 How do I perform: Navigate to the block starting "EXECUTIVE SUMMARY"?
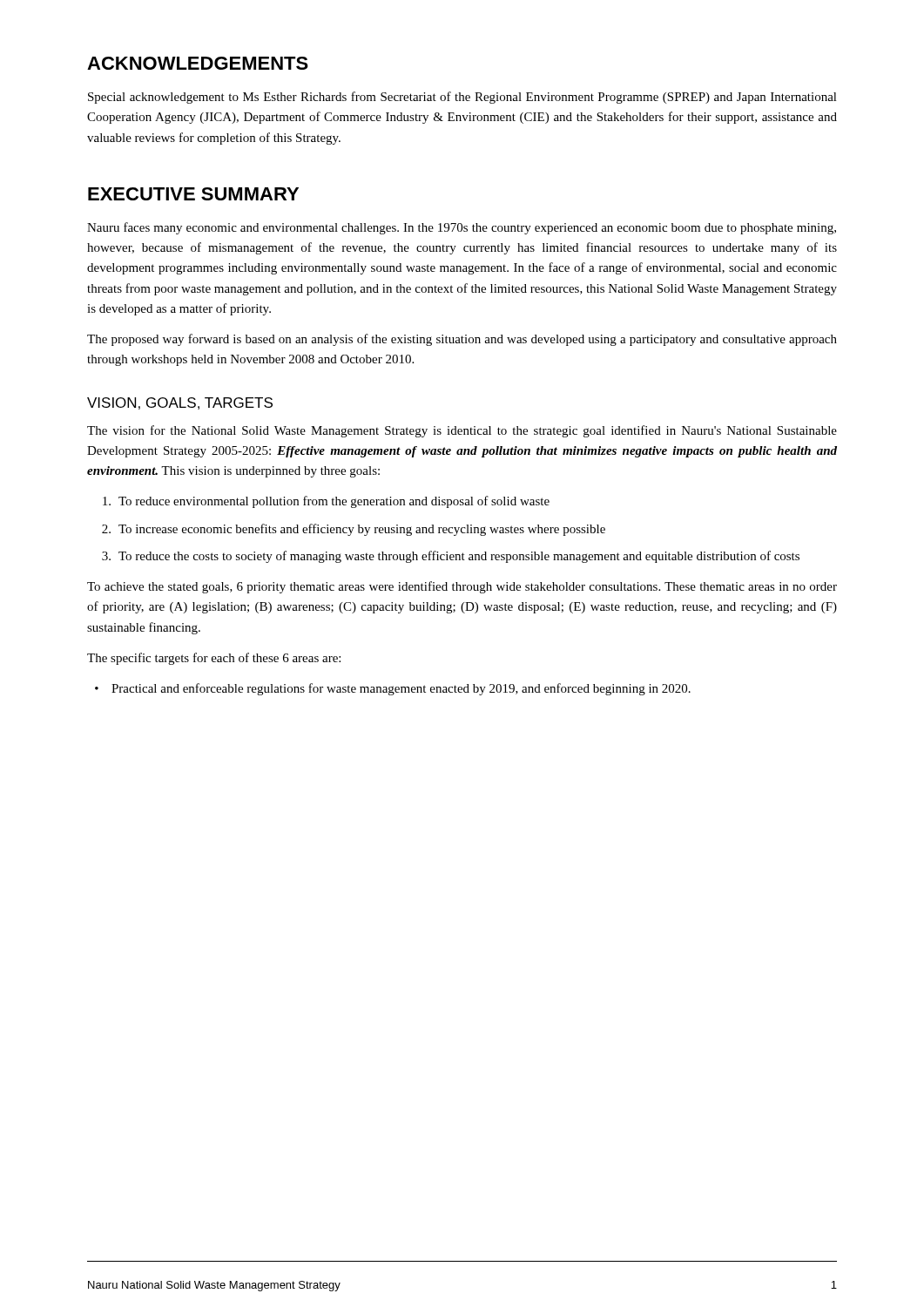pos(193,194)
